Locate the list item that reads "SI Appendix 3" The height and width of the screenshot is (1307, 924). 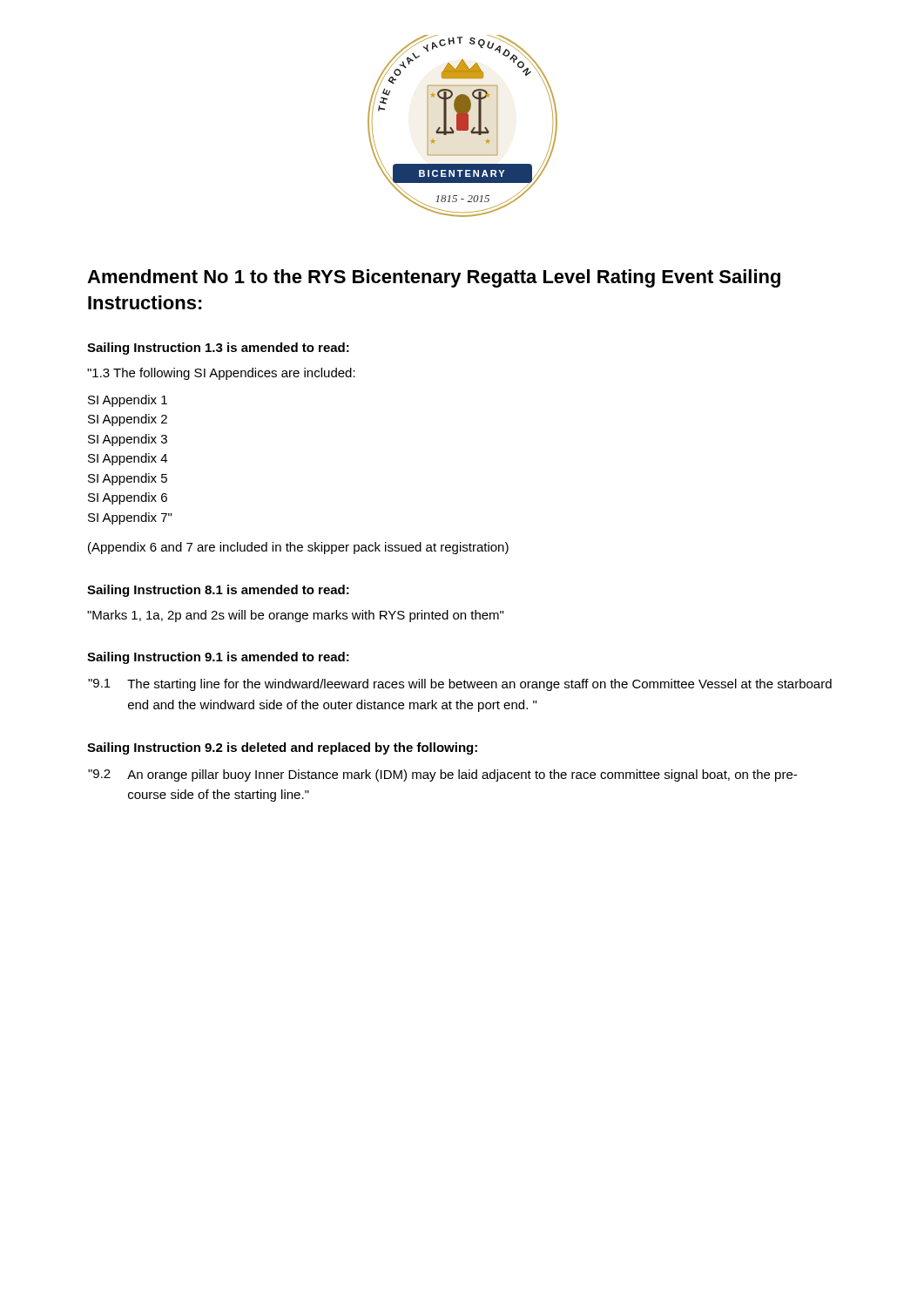[127, 439]
